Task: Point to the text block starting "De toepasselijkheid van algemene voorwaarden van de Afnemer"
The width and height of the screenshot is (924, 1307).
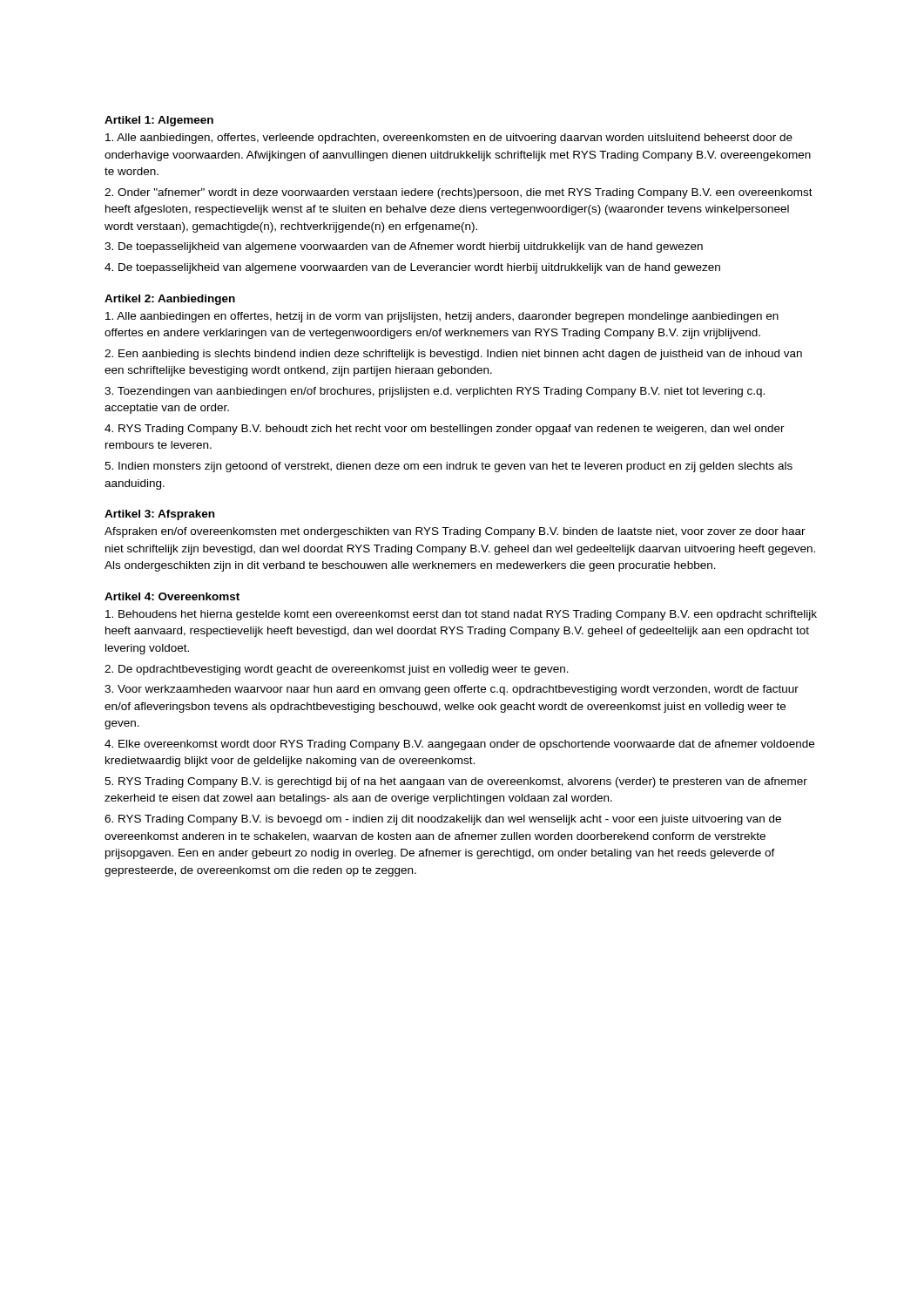Action: [x=404, y=247]
